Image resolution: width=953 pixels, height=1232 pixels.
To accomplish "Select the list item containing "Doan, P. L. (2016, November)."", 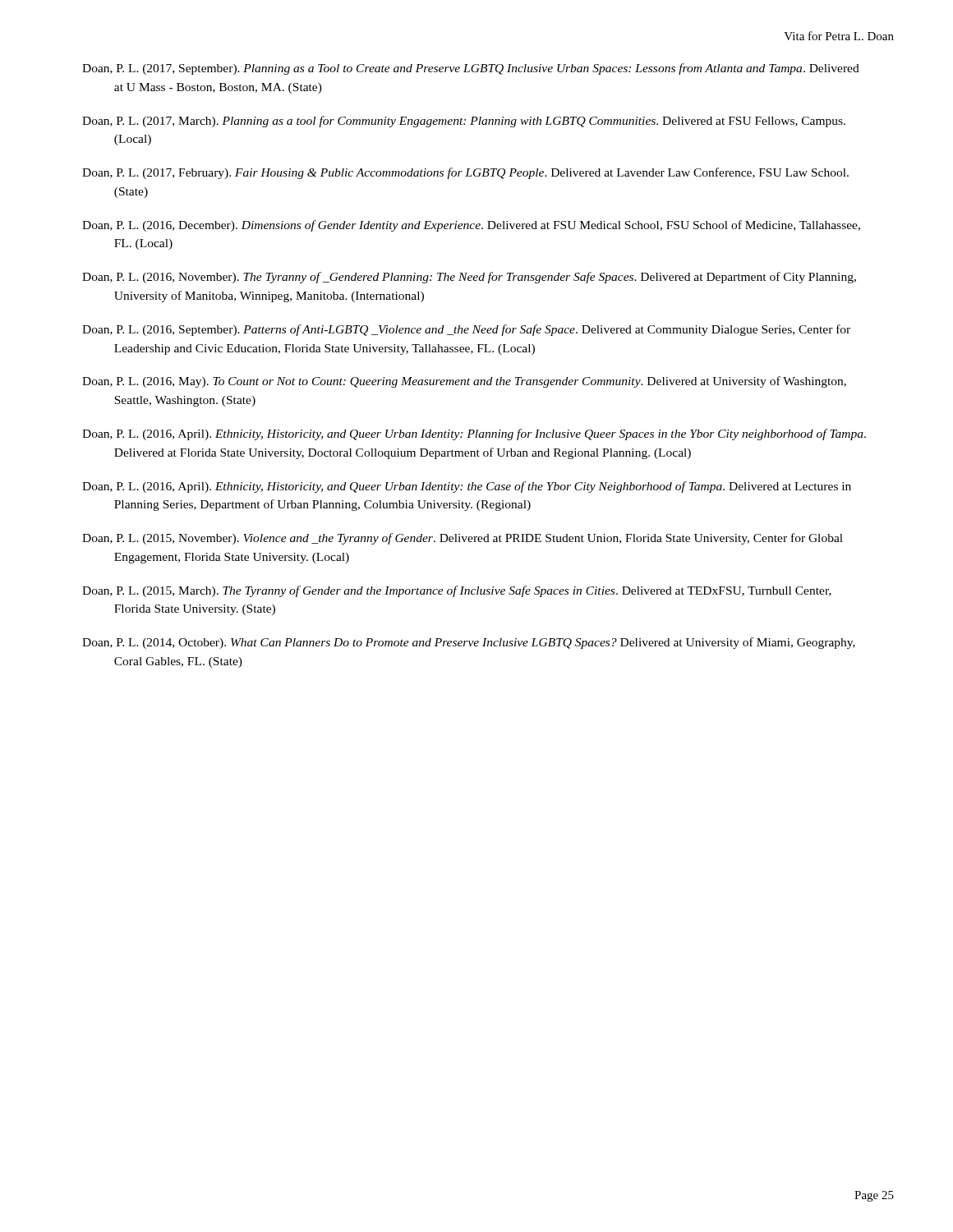I will (x=476, y=287).
